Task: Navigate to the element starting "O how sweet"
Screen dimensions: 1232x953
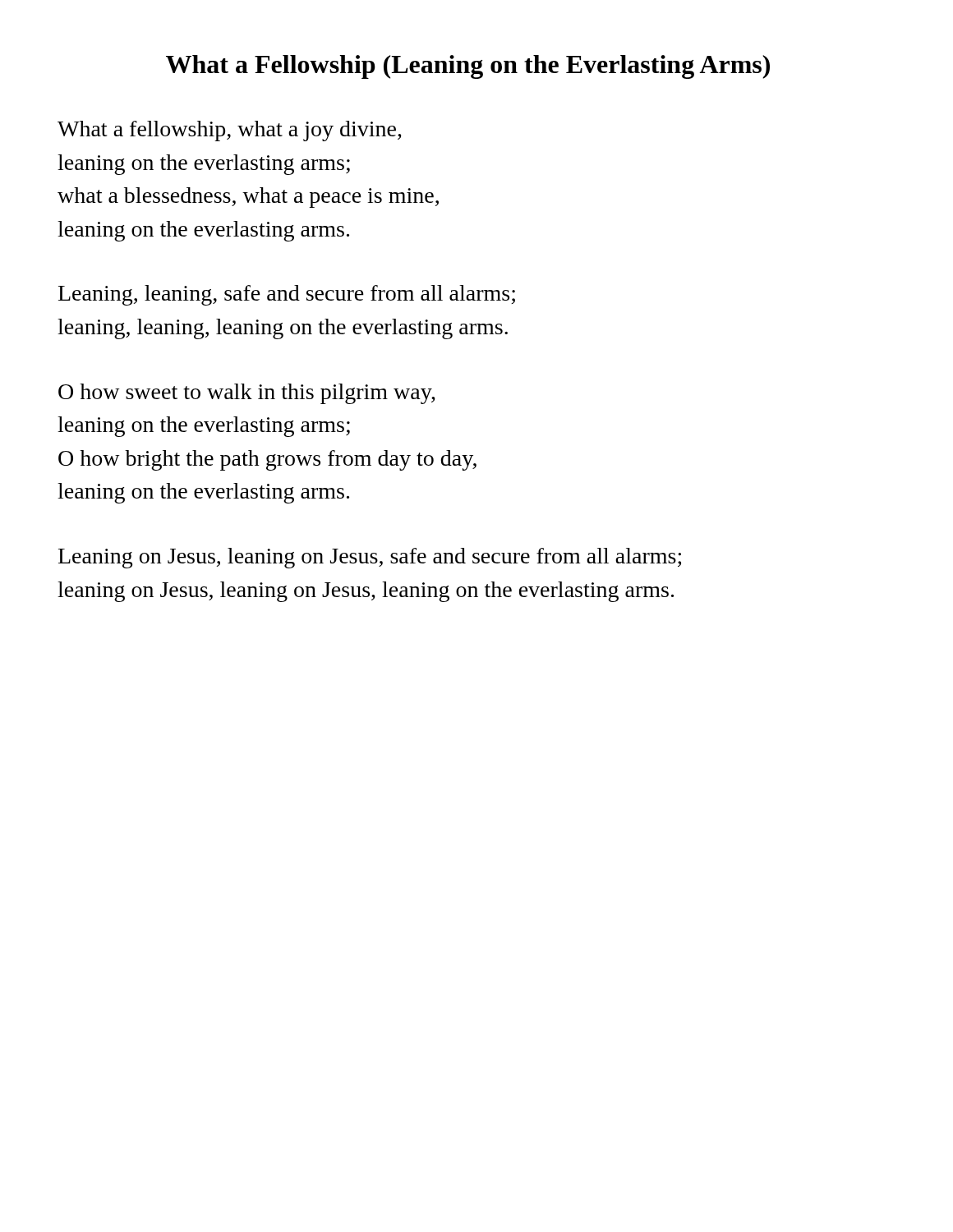Action: click(247, 394)
